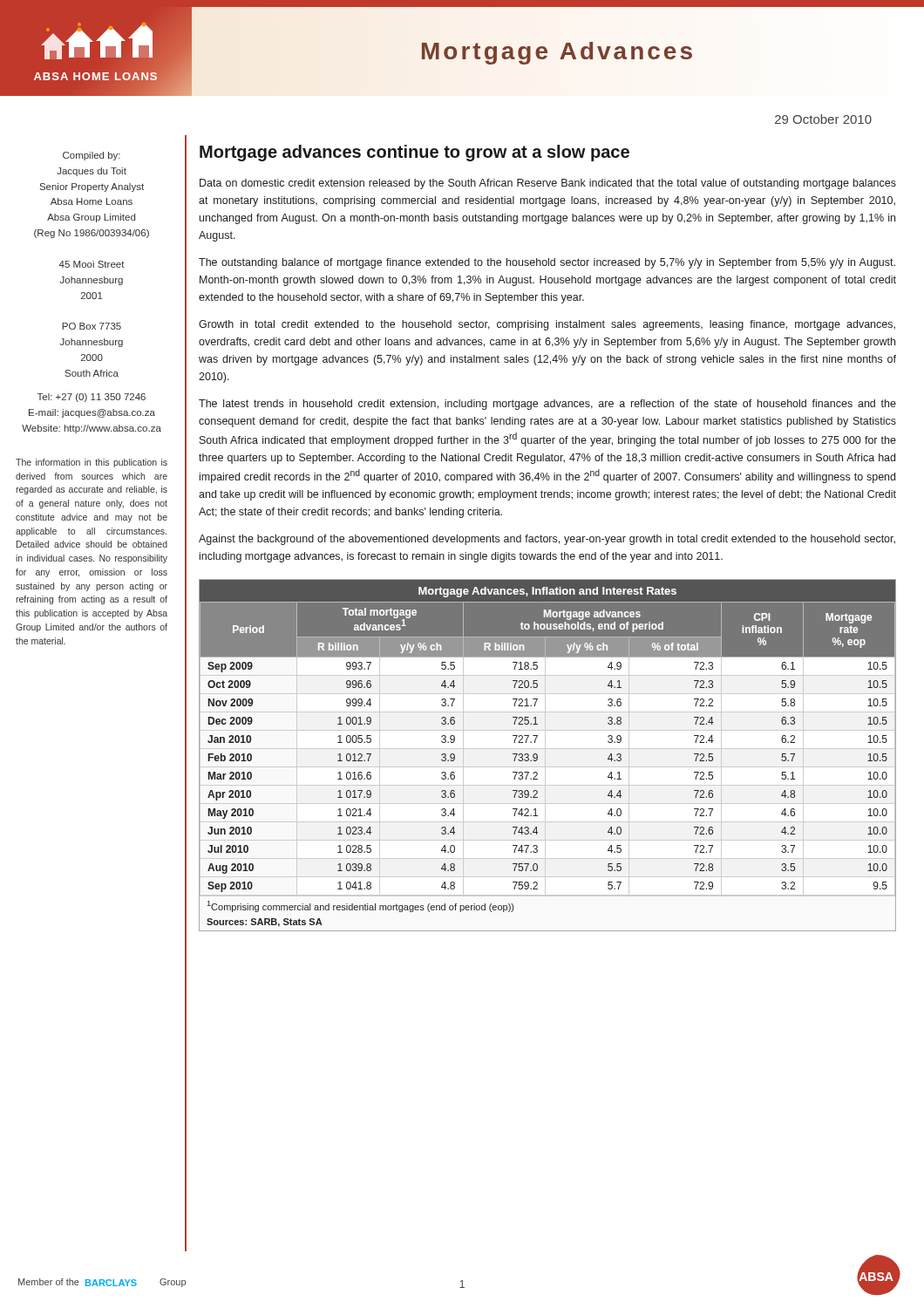Find the text block that reads "The outstanding balance"
The width and height of the screenshot is (924, 1308).
pyautogui.click(x=547, y=280)
